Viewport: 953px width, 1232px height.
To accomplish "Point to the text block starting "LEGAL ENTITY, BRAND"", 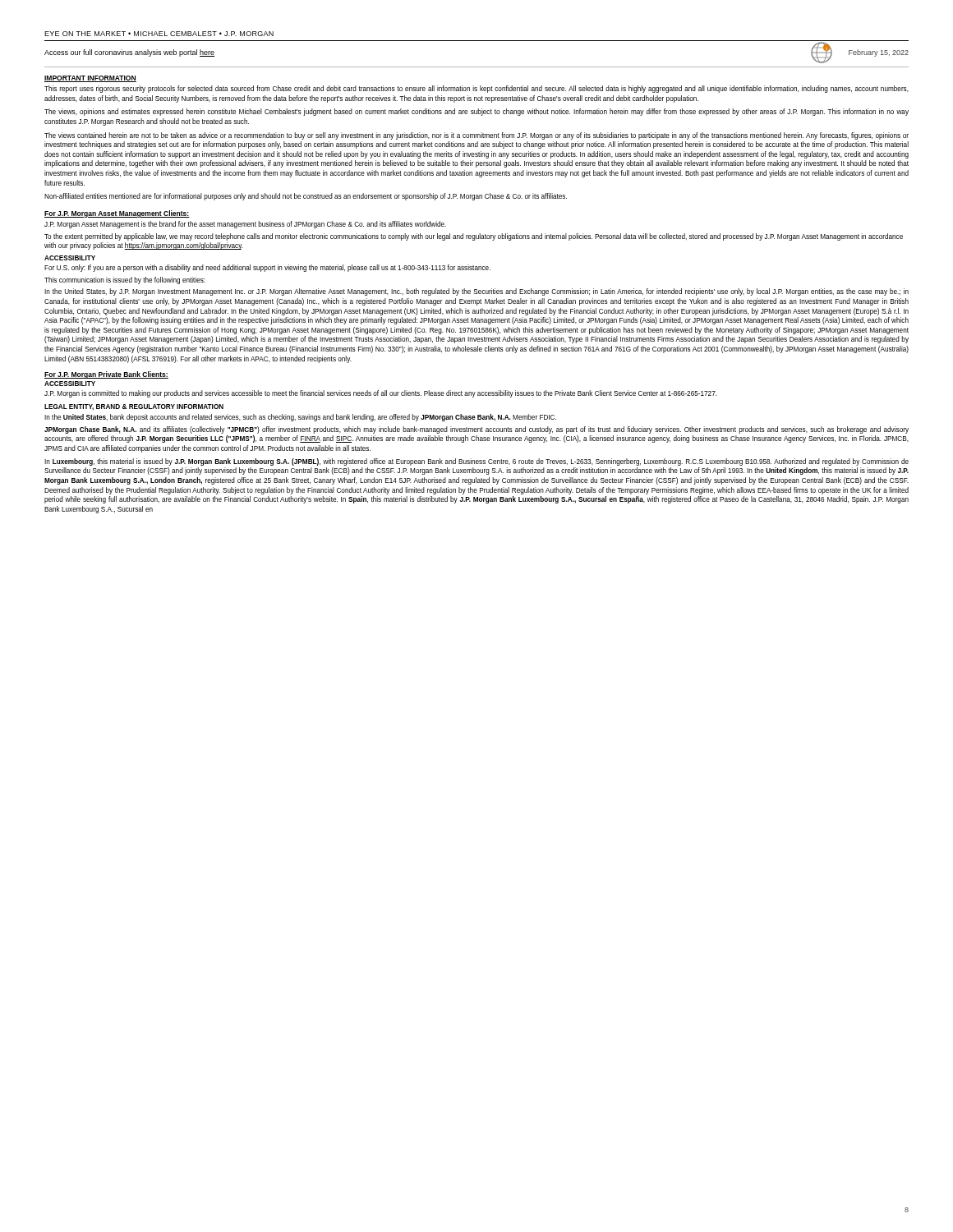I will (x=134, y=407).
